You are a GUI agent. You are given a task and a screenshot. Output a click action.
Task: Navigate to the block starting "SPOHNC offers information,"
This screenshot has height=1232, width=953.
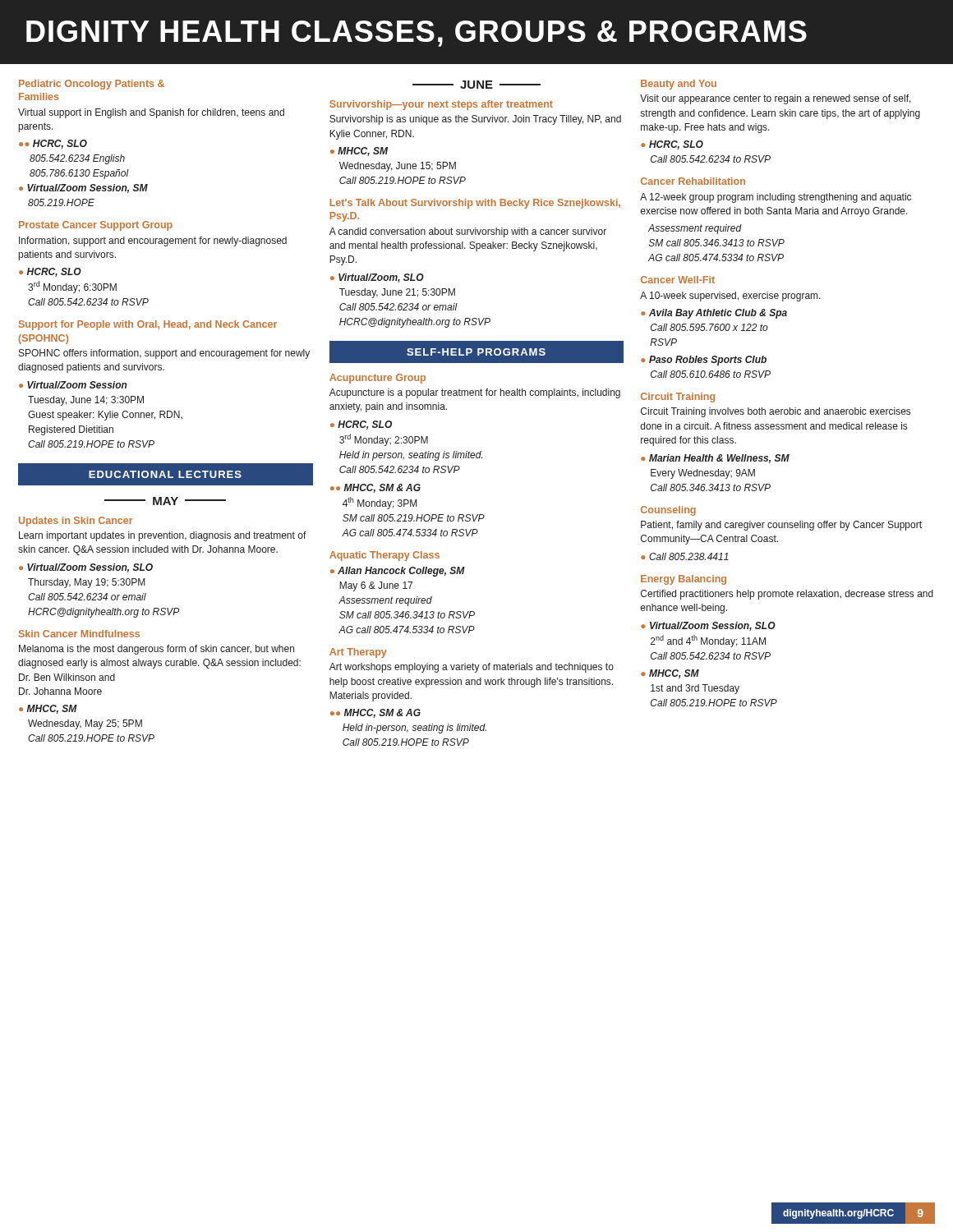(x=165, y=361)
